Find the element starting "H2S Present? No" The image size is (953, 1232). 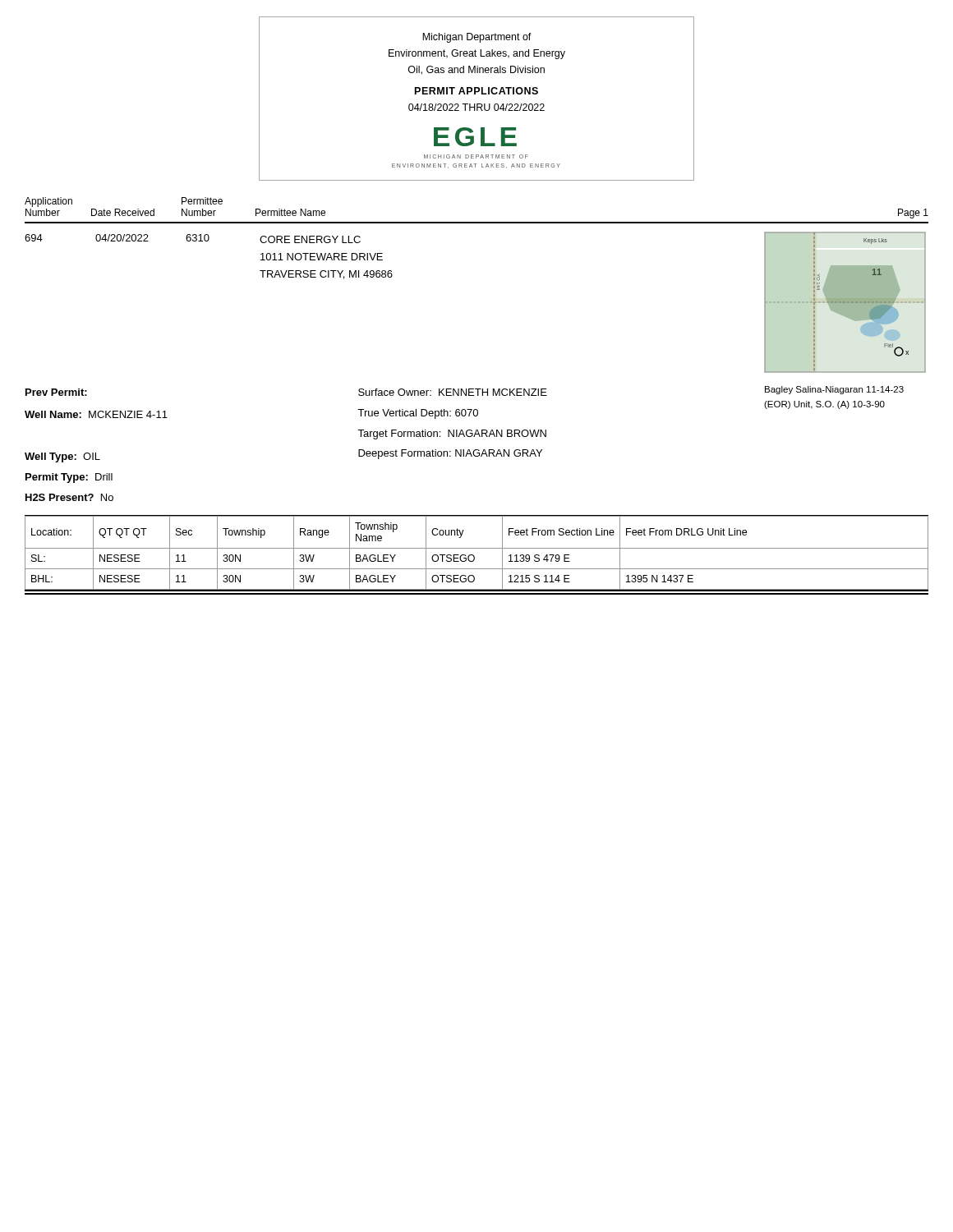[x=69, y=497]
